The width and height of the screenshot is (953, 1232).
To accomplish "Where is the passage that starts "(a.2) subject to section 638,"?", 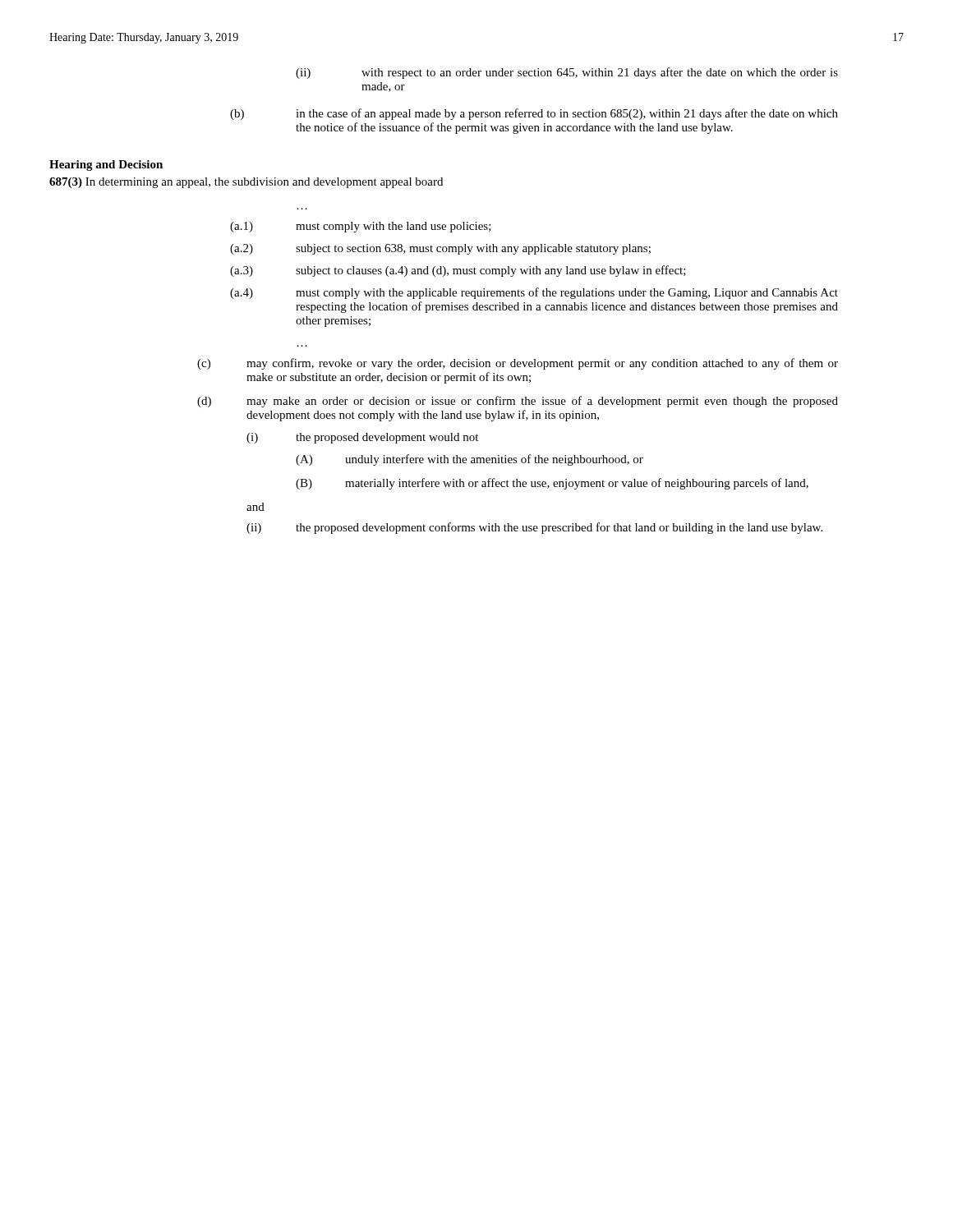I will (534, 248).
